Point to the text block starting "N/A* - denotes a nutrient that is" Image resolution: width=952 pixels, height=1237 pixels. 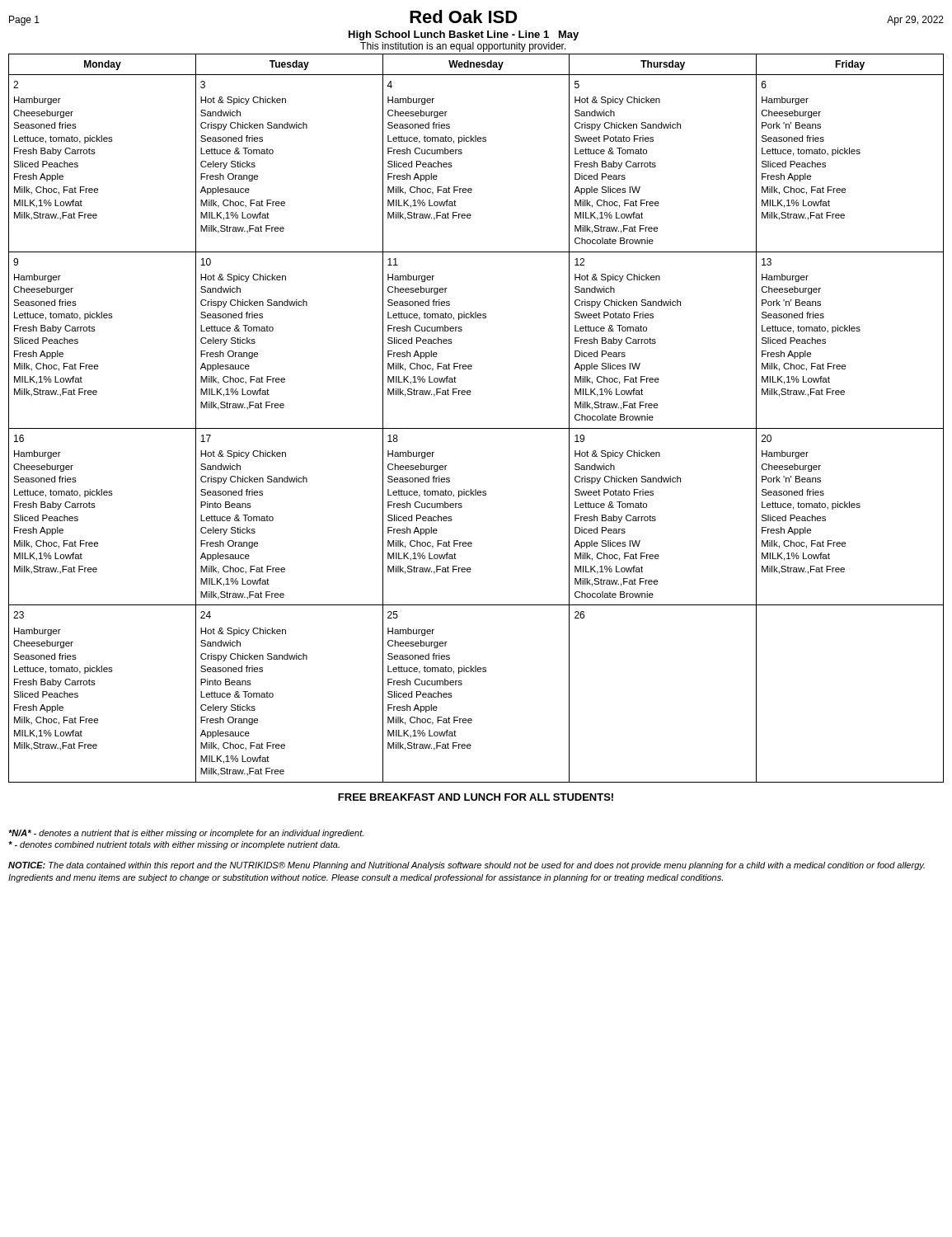click(186, 833)
